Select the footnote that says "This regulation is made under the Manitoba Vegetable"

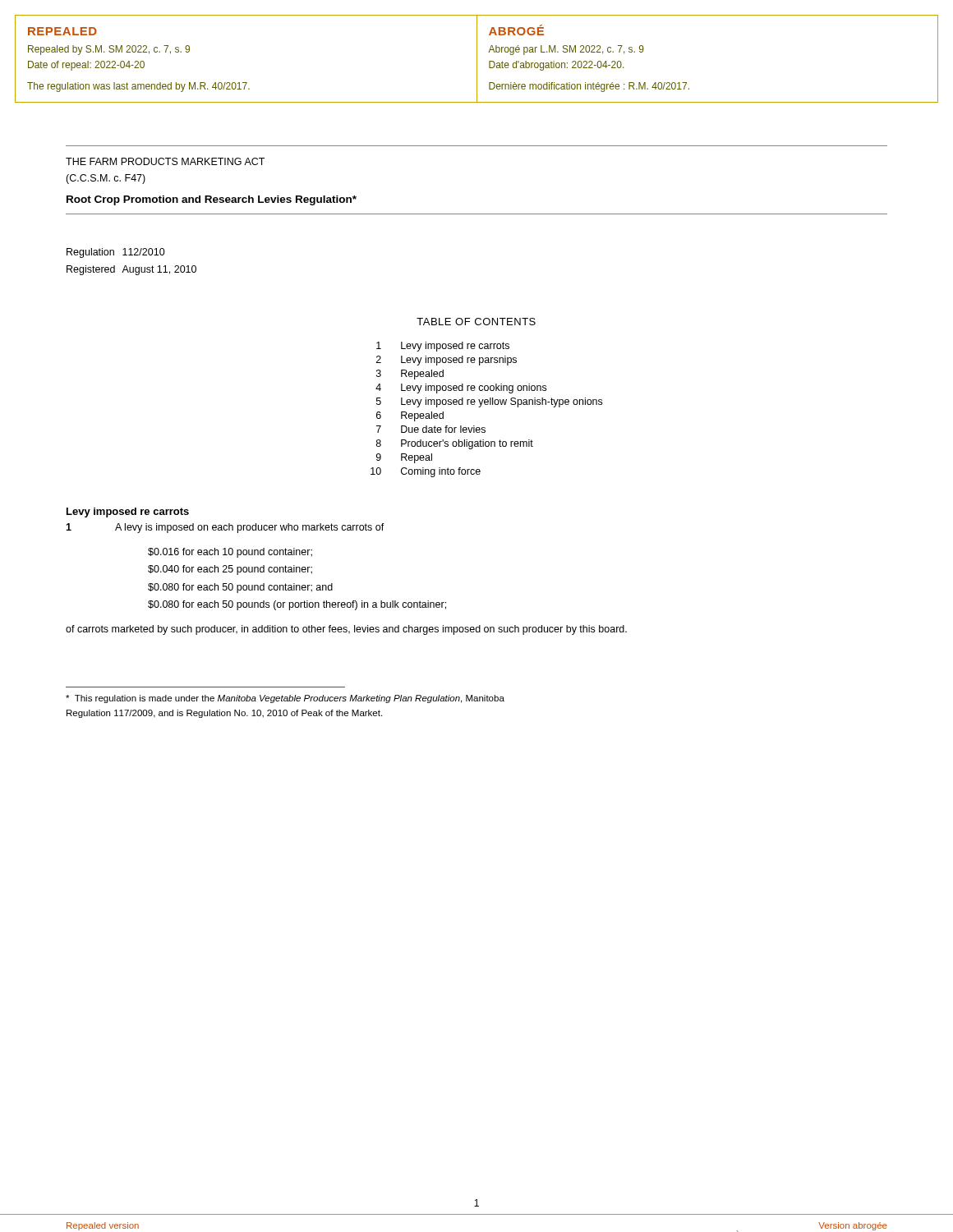[x=285, y=706]
